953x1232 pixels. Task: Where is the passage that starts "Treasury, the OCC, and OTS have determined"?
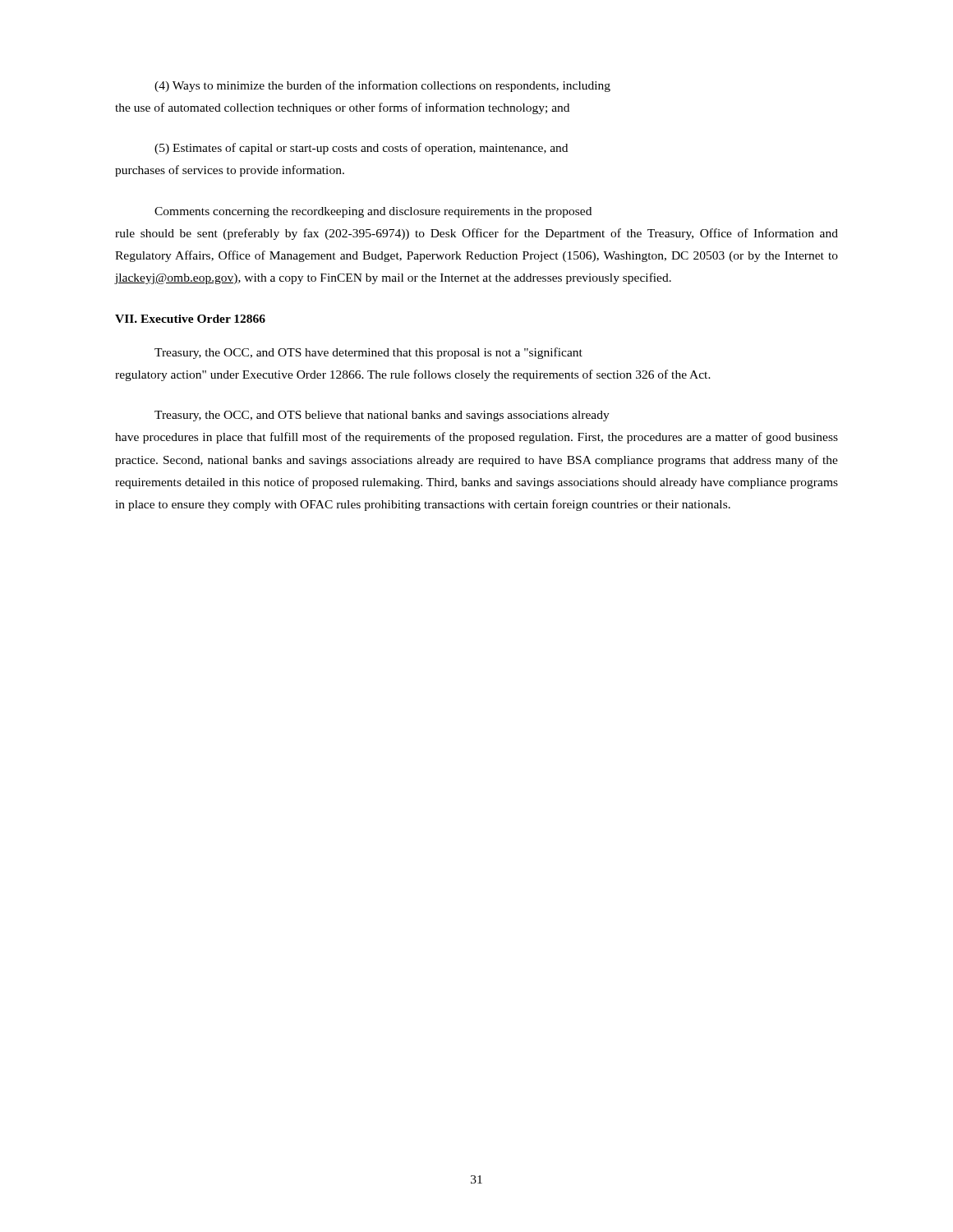476,361
